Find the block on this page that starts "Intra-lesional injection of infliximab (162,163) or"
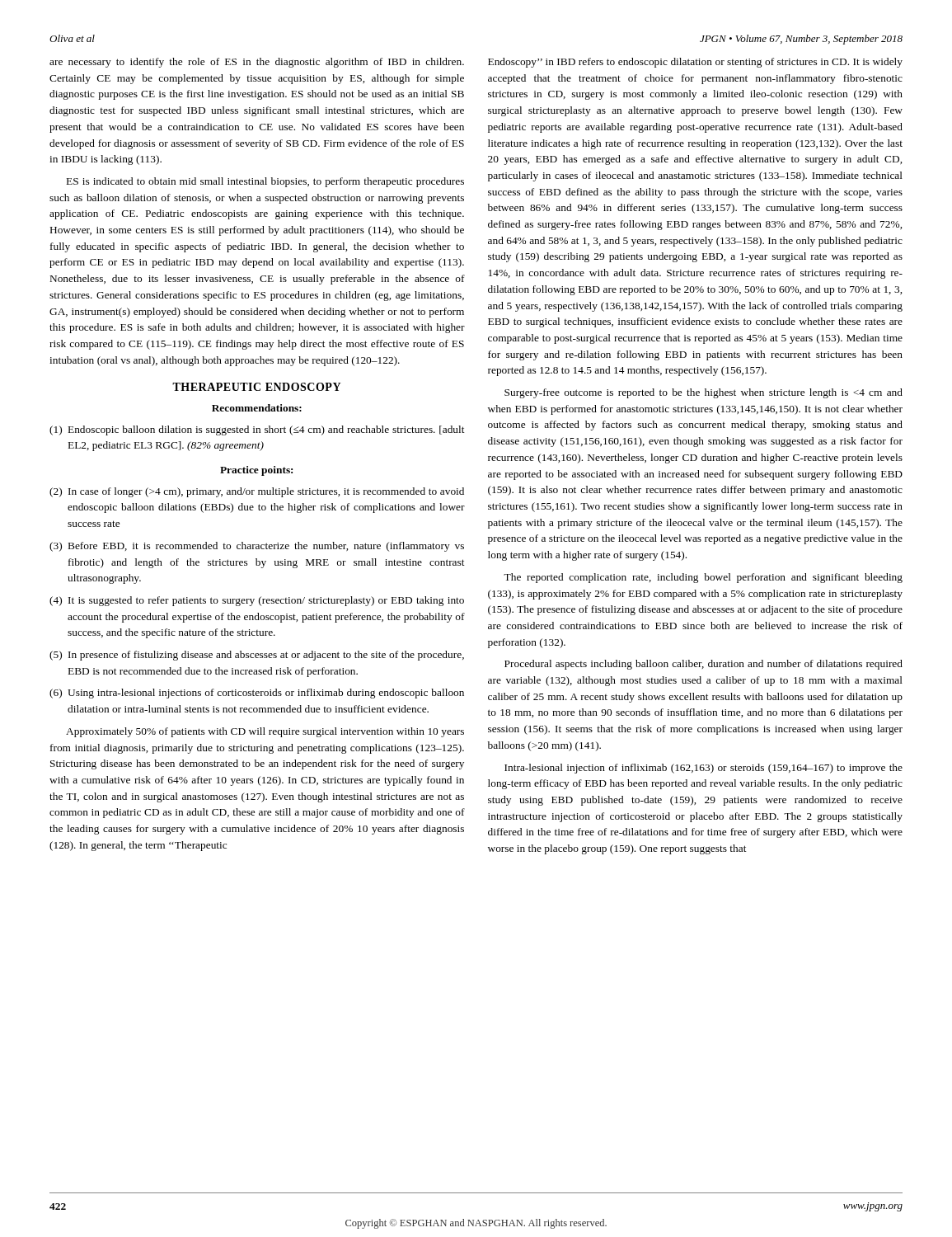Screen dimensions: 1237x952 (x=695, y=808)
